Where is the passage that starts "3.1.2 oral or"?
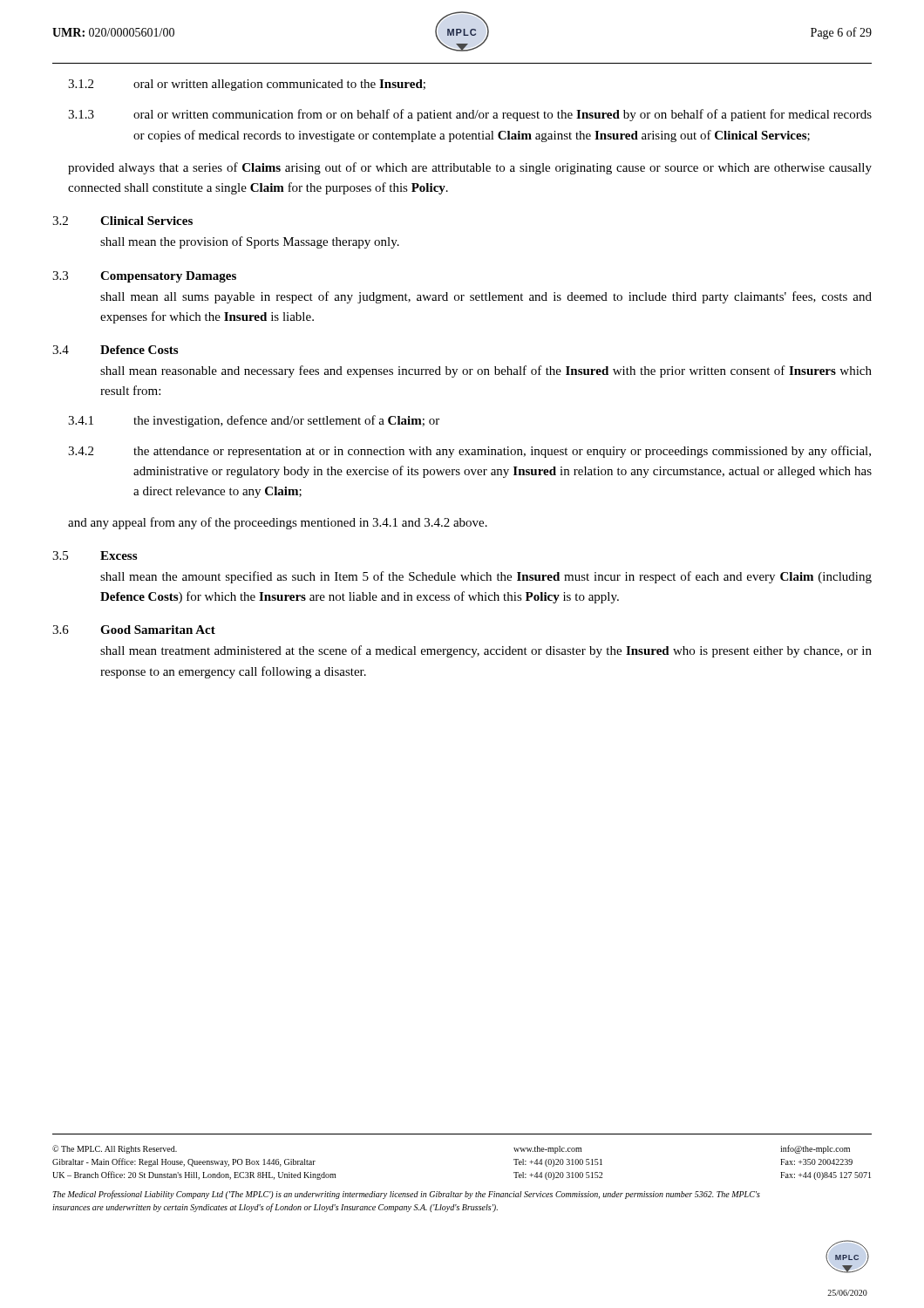Viewport: 924px width, 1308px height. pyautogui.click(x=247, y=85)
